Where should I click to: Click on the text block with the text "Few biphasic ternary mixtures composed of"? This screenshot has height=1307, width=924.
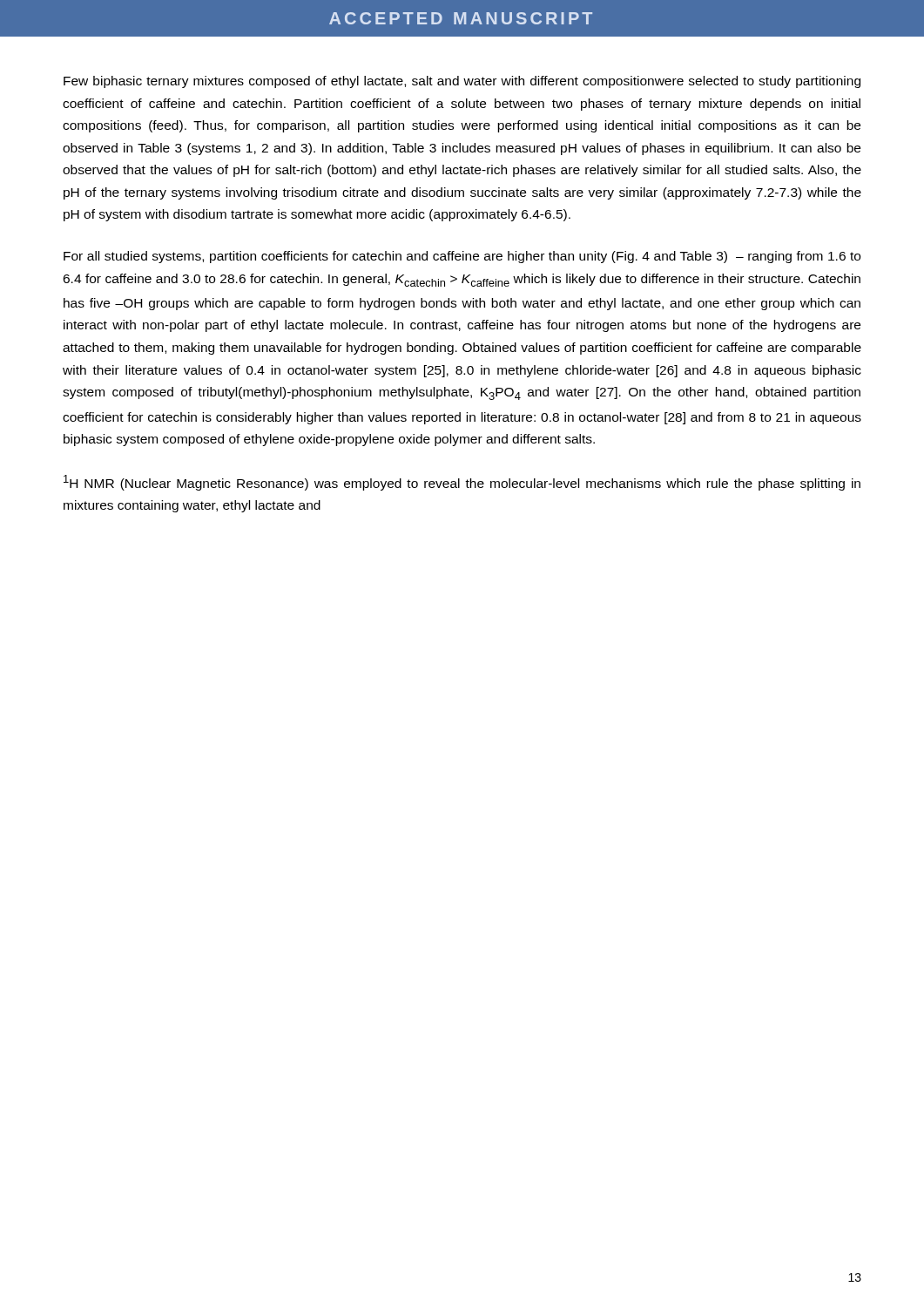462,147
